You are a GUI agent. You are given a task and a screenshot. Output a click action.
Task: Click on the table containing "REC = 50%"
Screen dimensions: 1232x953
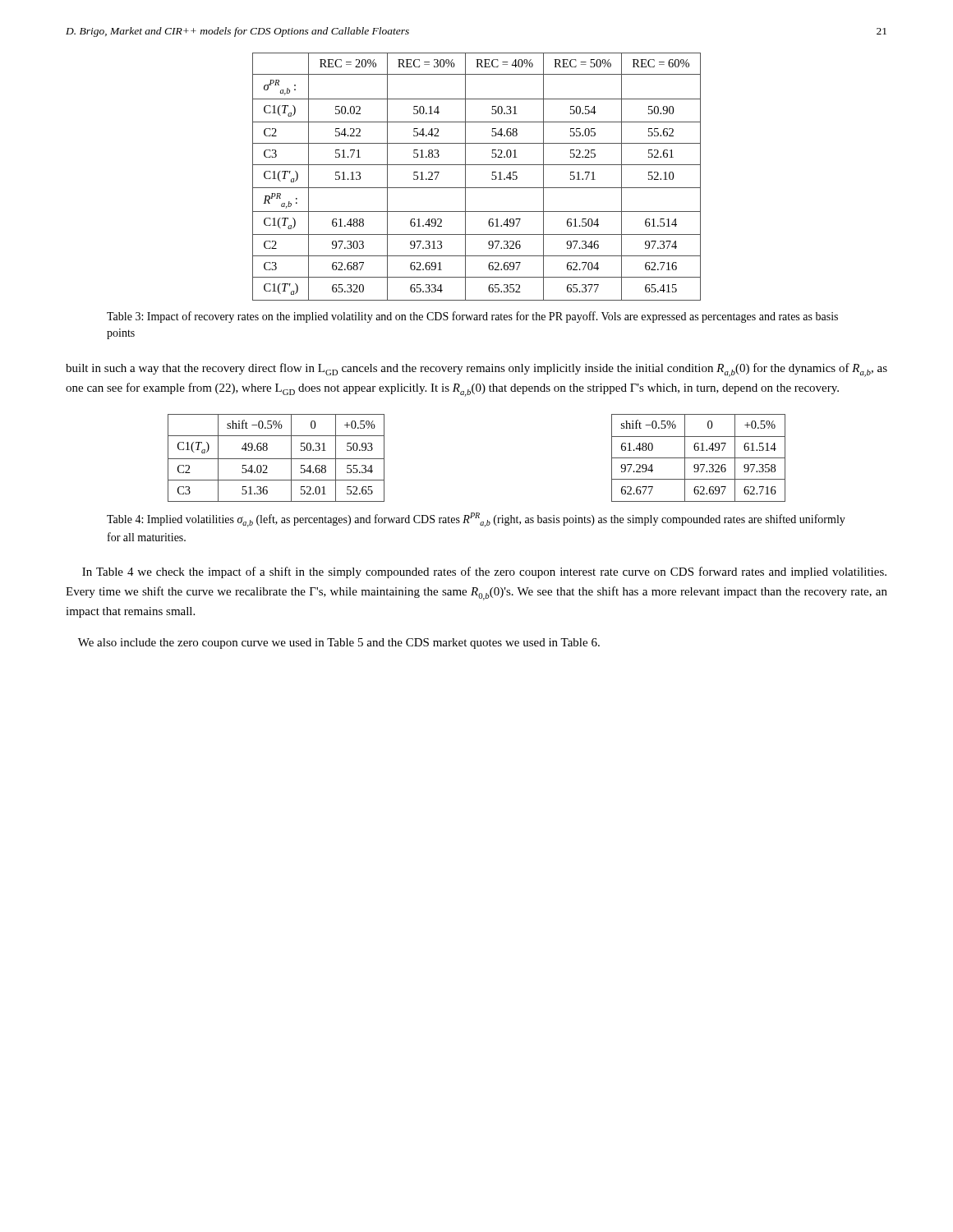pyautogui.click(x=476, y=177)
